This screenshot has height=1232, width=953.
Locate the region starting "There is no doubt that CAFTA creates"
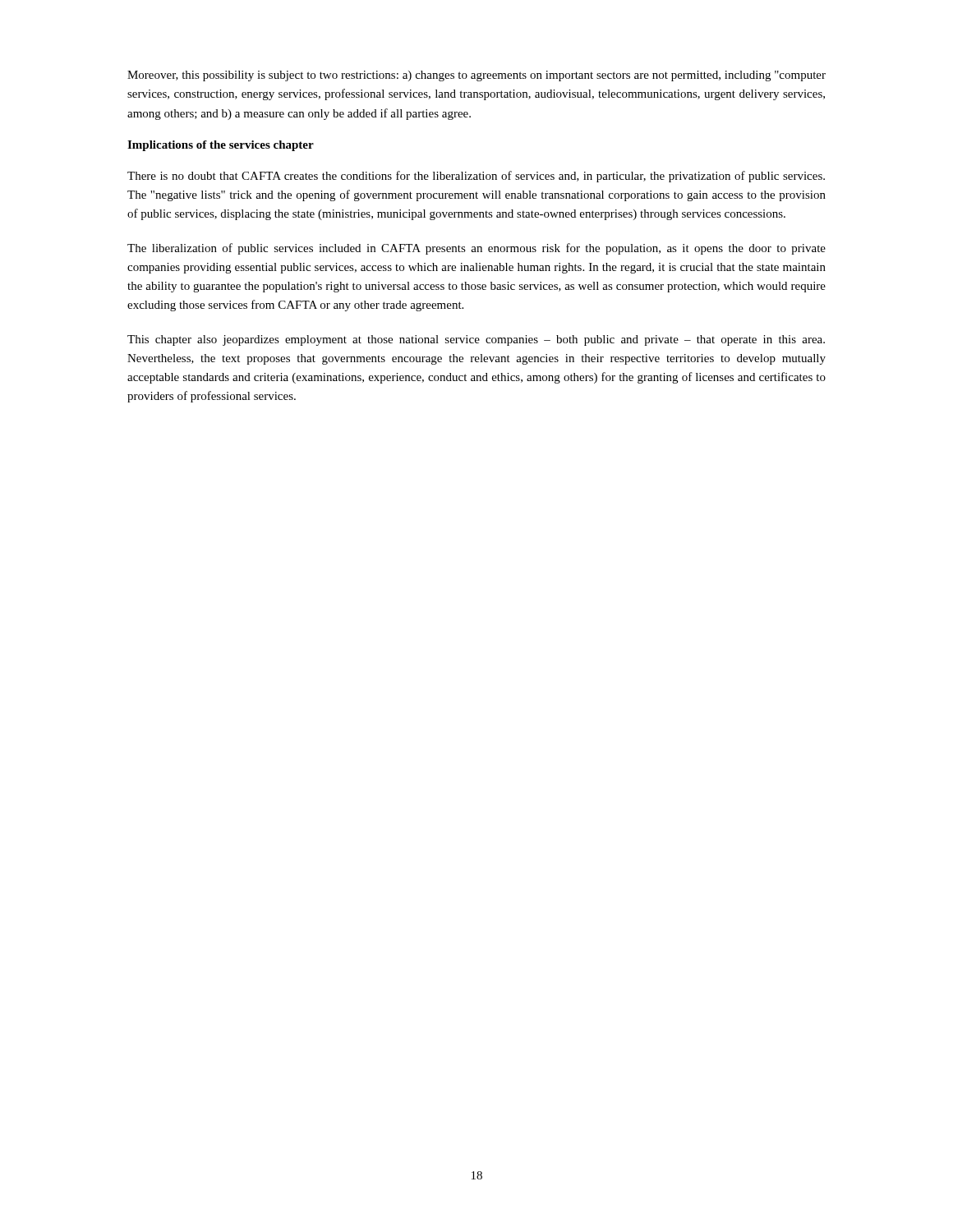click(x=476, y=195)
